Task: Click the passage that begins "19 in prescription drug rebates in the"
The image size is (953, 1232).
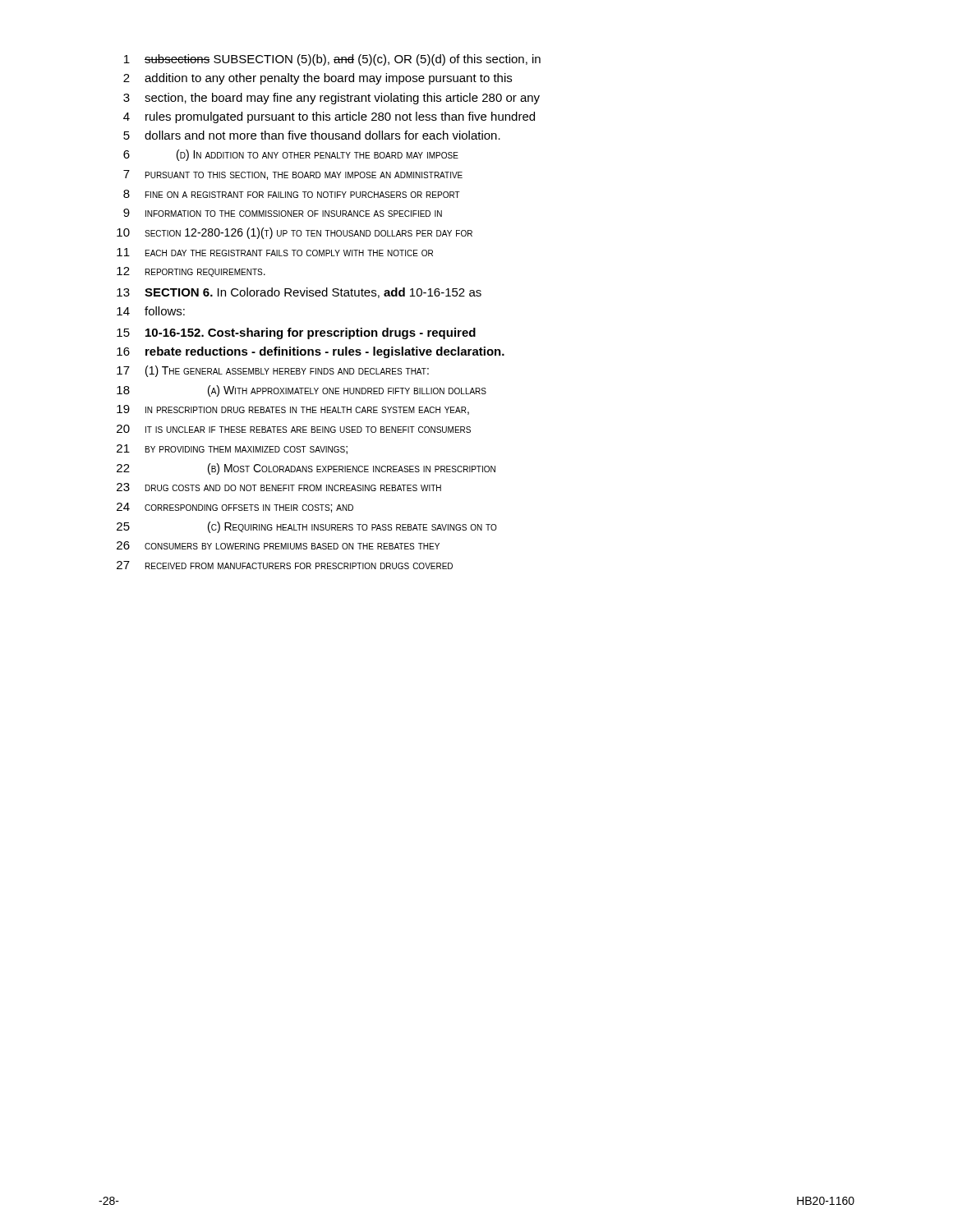Action: click(476, 409)
